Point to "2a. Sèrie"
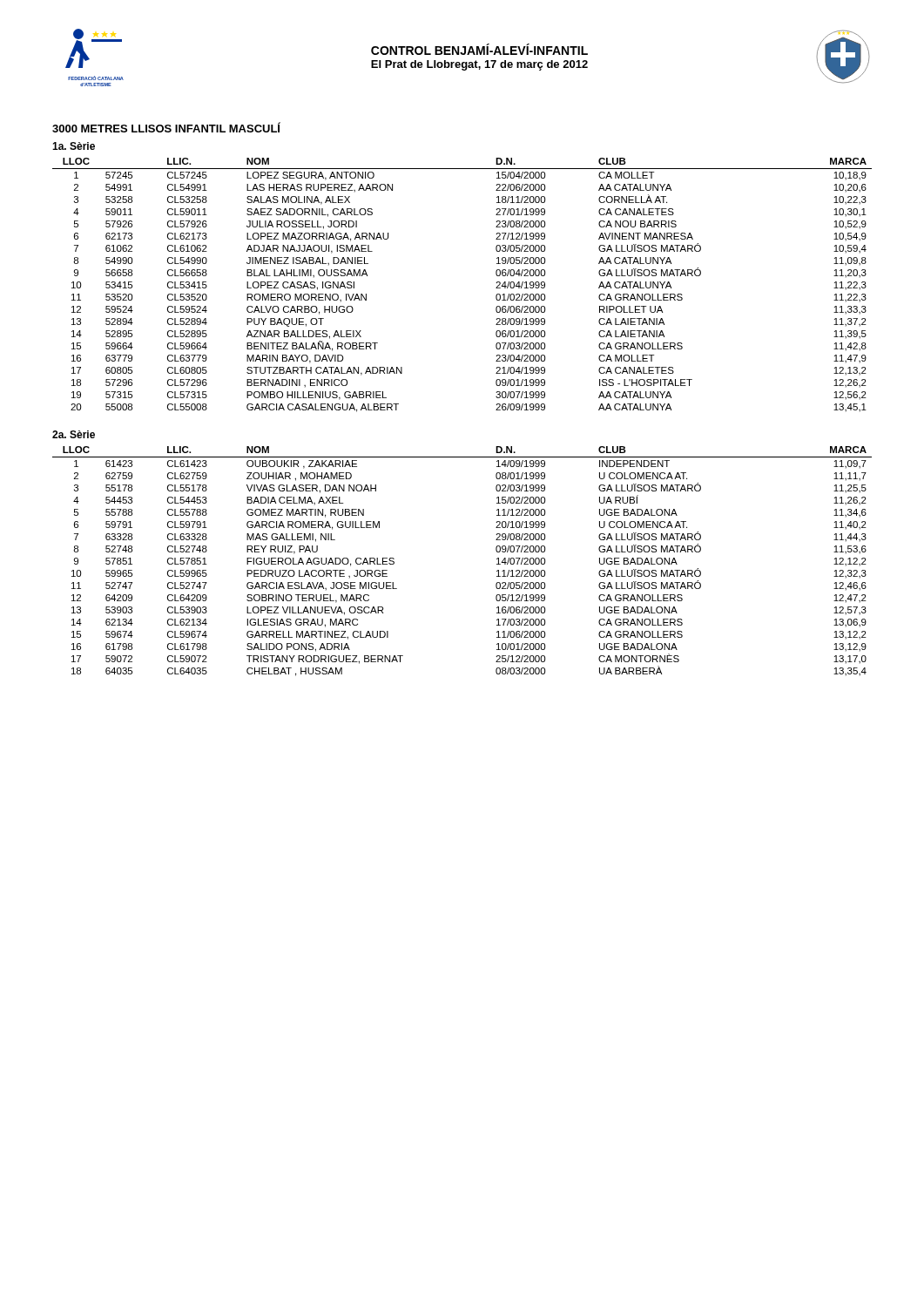Image resolution: width=924 pixels, height=1307 pixels. [74, 435]
